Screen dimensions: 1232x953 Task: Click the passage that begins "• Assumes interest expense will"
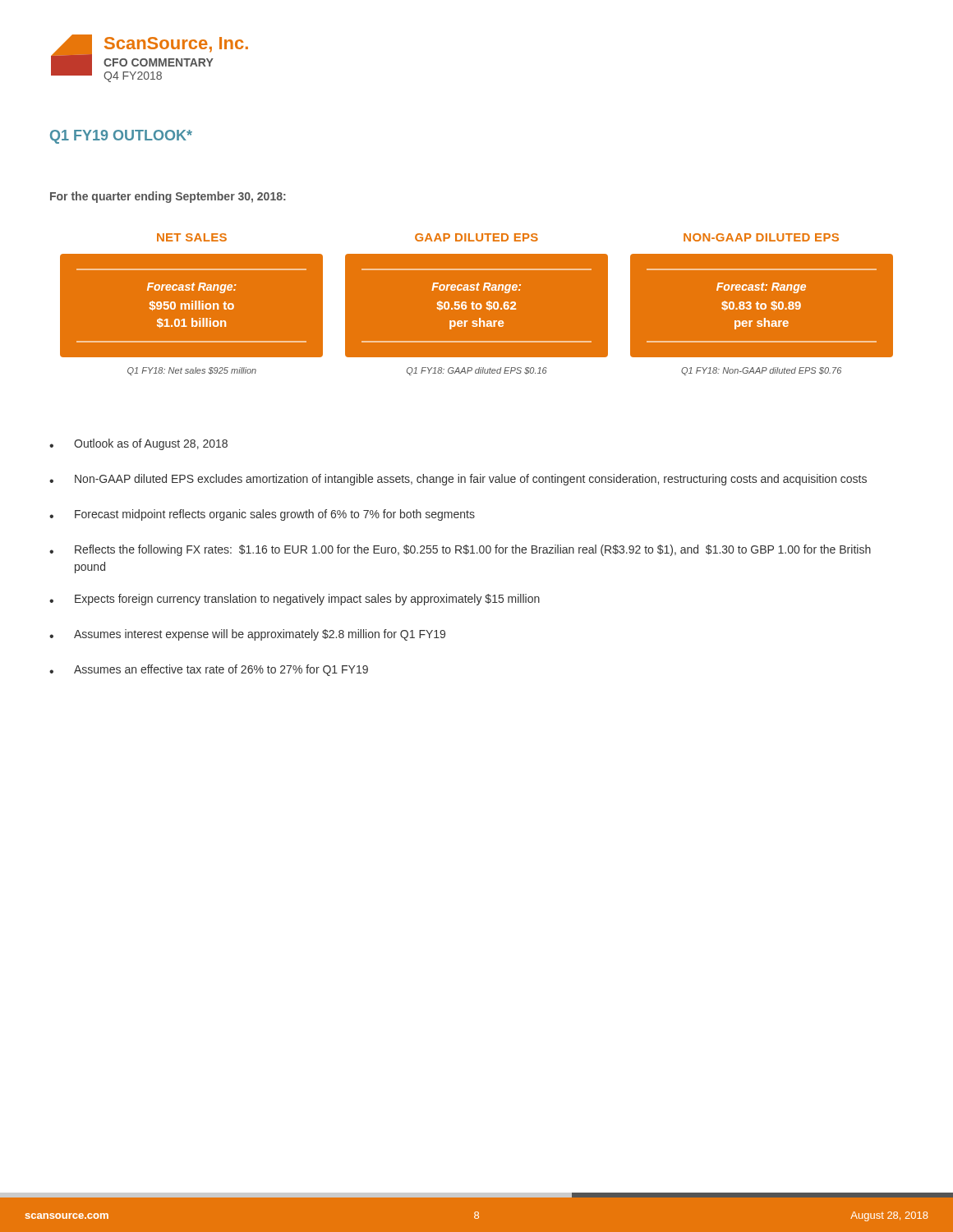pos(247,635)
